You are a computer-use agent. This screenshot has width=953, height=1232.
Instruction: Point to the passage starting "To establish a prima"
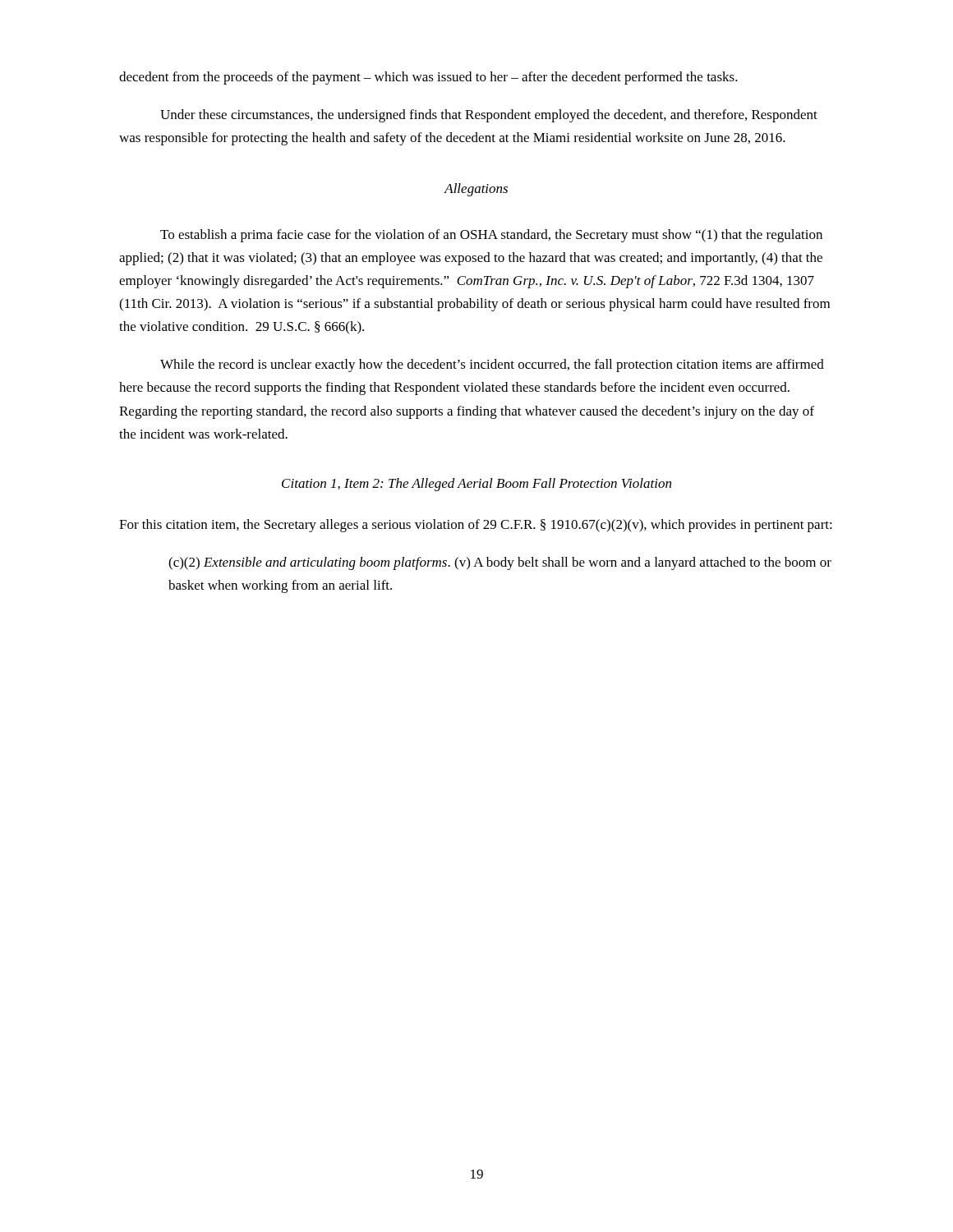coord(476,281)
